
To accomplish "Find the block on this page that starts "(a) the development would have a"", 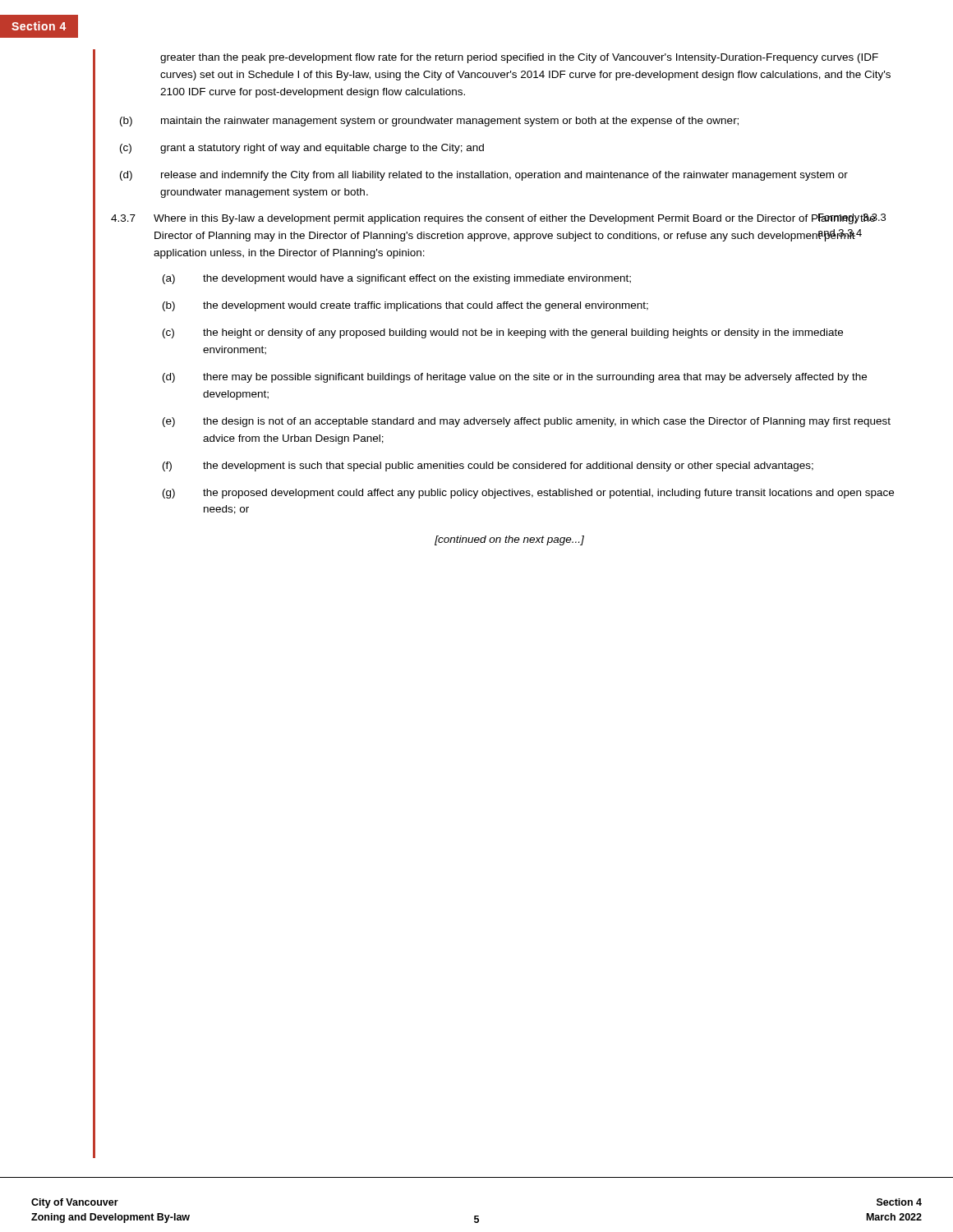I will coord(531,279).
